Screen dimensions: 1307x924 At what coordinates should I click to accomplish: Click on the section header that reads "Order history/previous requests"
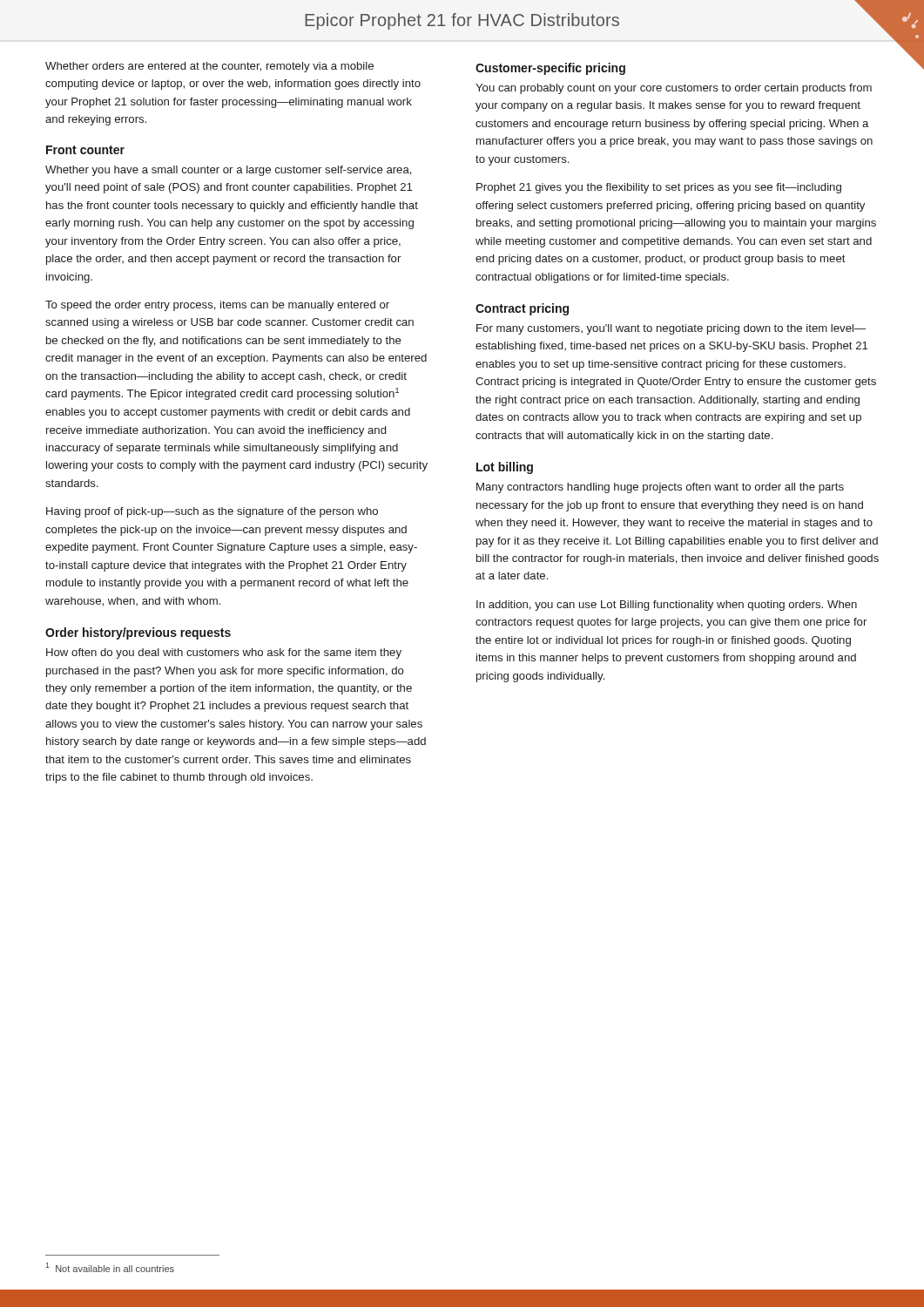coord(138,633)
